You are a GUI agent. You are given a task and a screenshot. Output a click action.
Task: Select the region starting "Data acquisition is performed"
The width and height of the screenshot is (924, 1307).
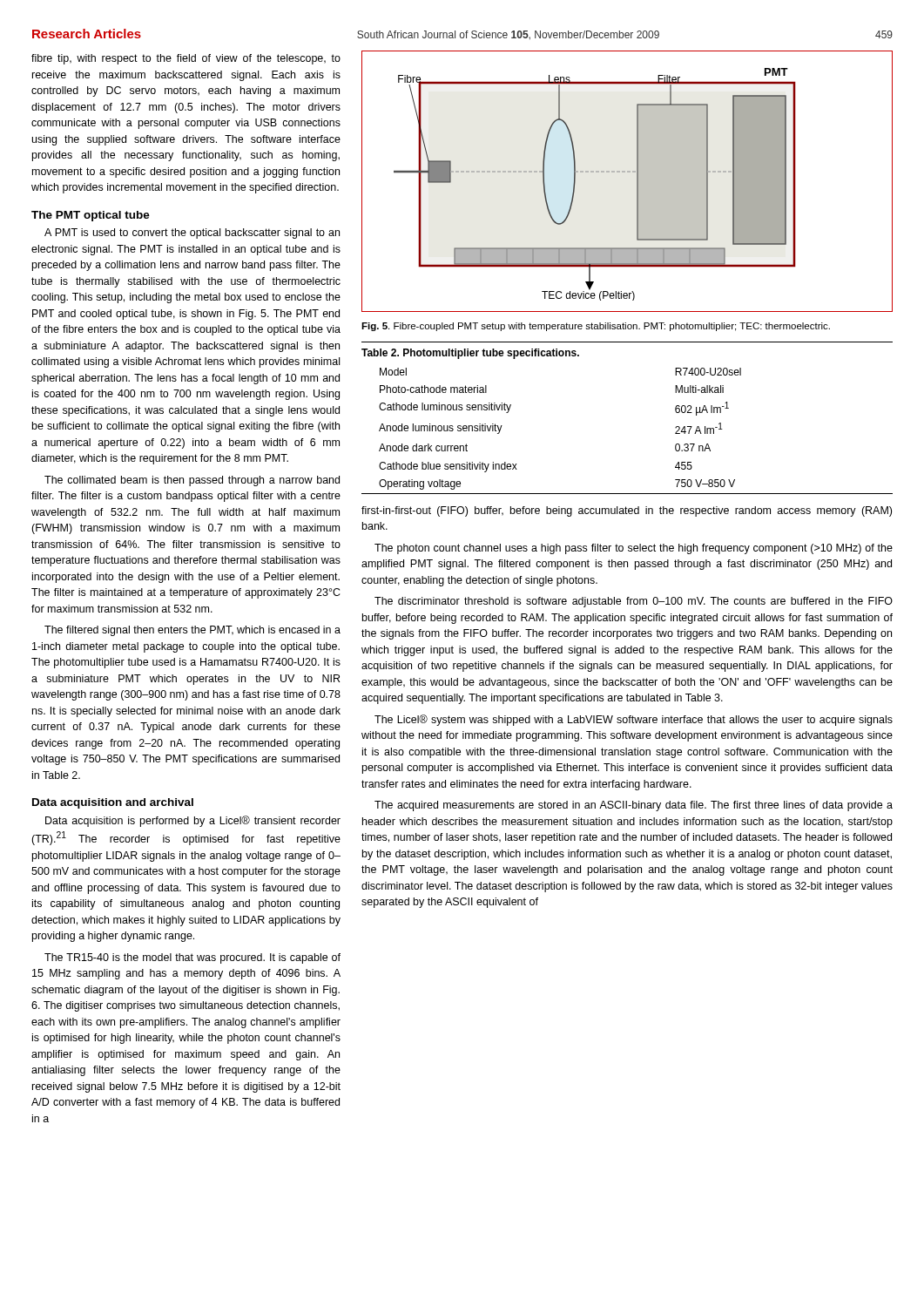coord(186,970)
